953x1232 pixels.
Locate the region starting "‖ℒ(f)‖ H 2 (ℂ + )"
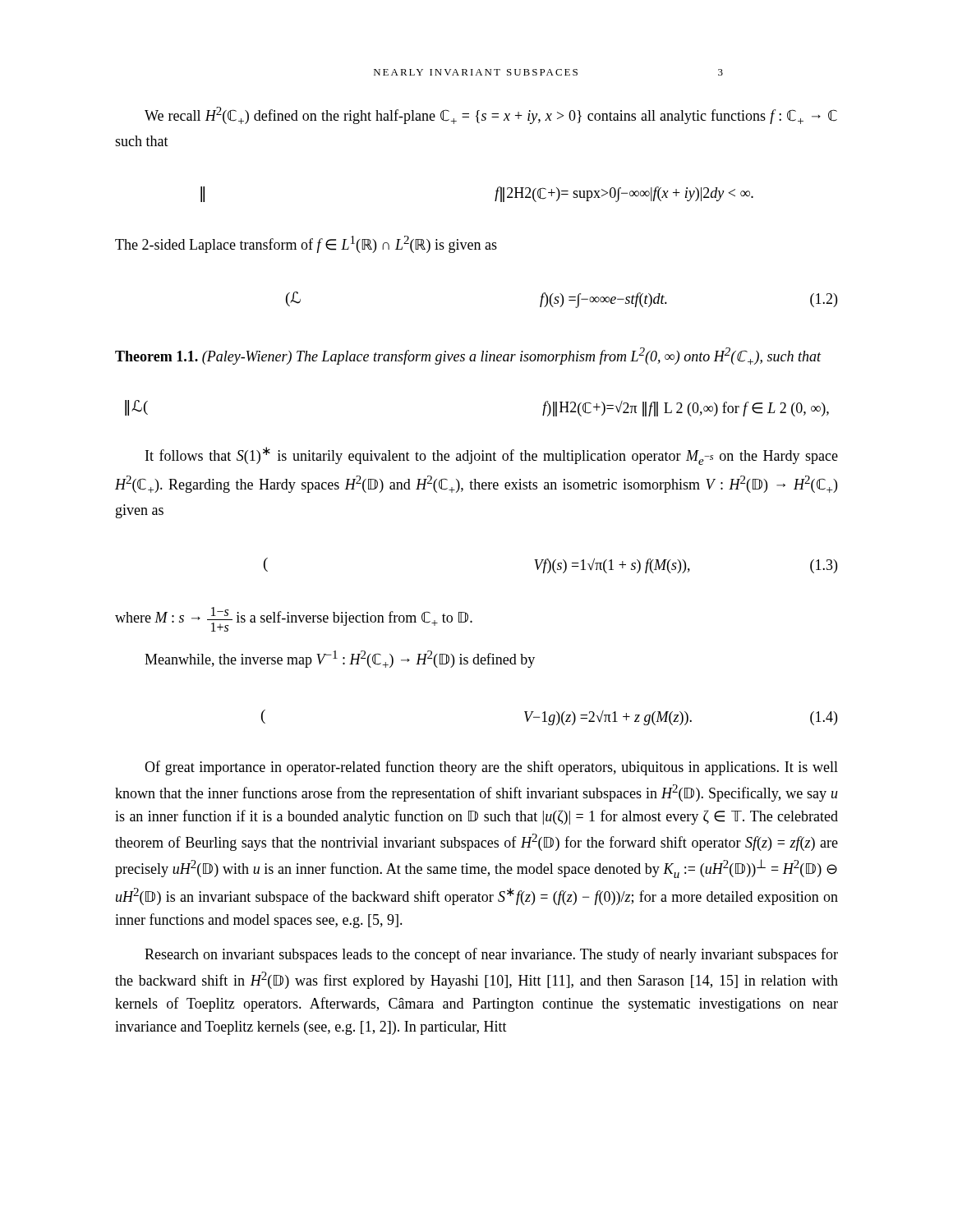click(137, 409)
